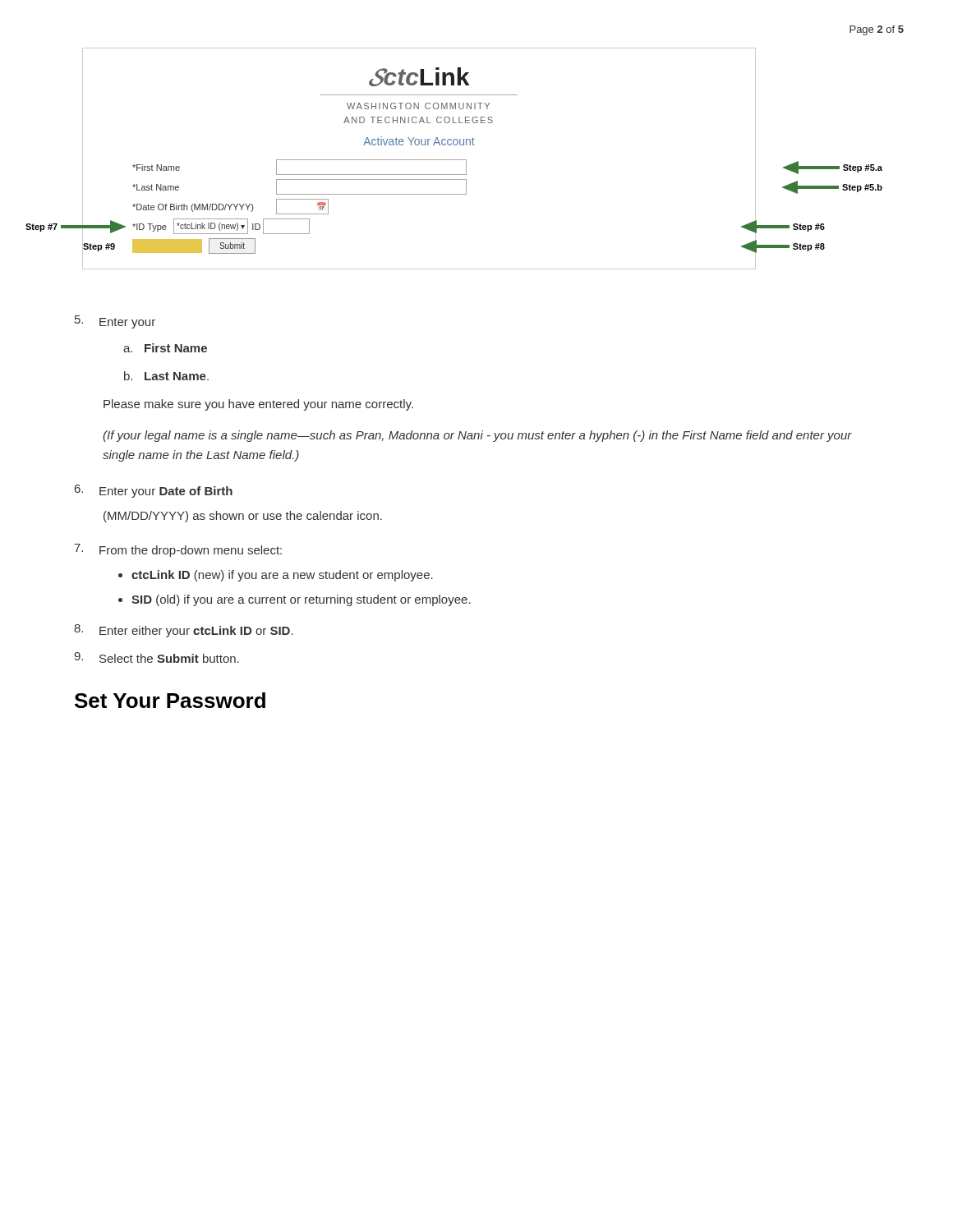Viewport: 953px width, 1232px height.
Task: Where is the passage that starts "ctcLink ID (new) if you are"?
Action: pyautogui.click(x=282, y=575)
